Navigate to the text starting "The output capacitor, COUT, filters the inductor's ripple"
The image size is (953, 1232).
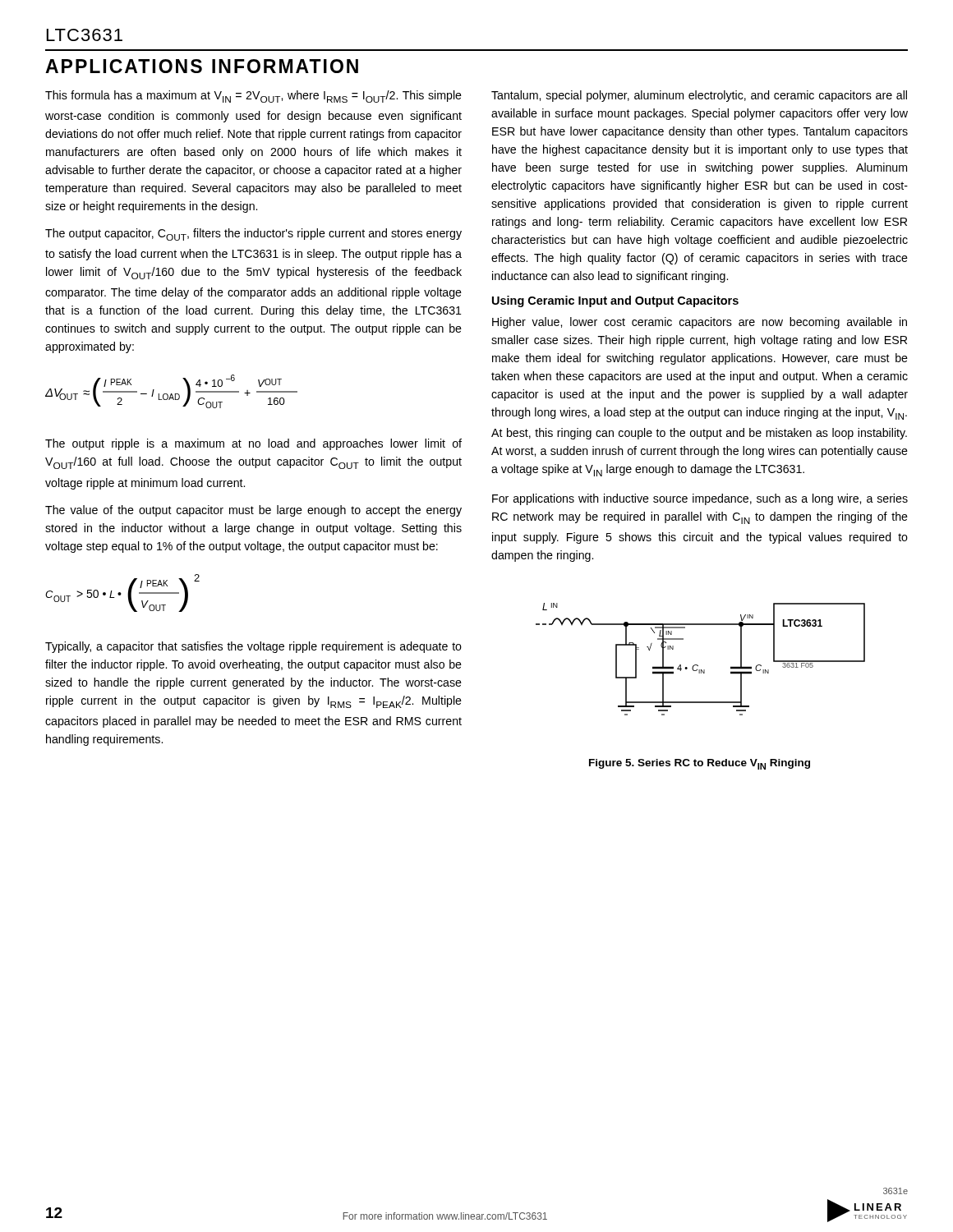[x=253, y=290]
